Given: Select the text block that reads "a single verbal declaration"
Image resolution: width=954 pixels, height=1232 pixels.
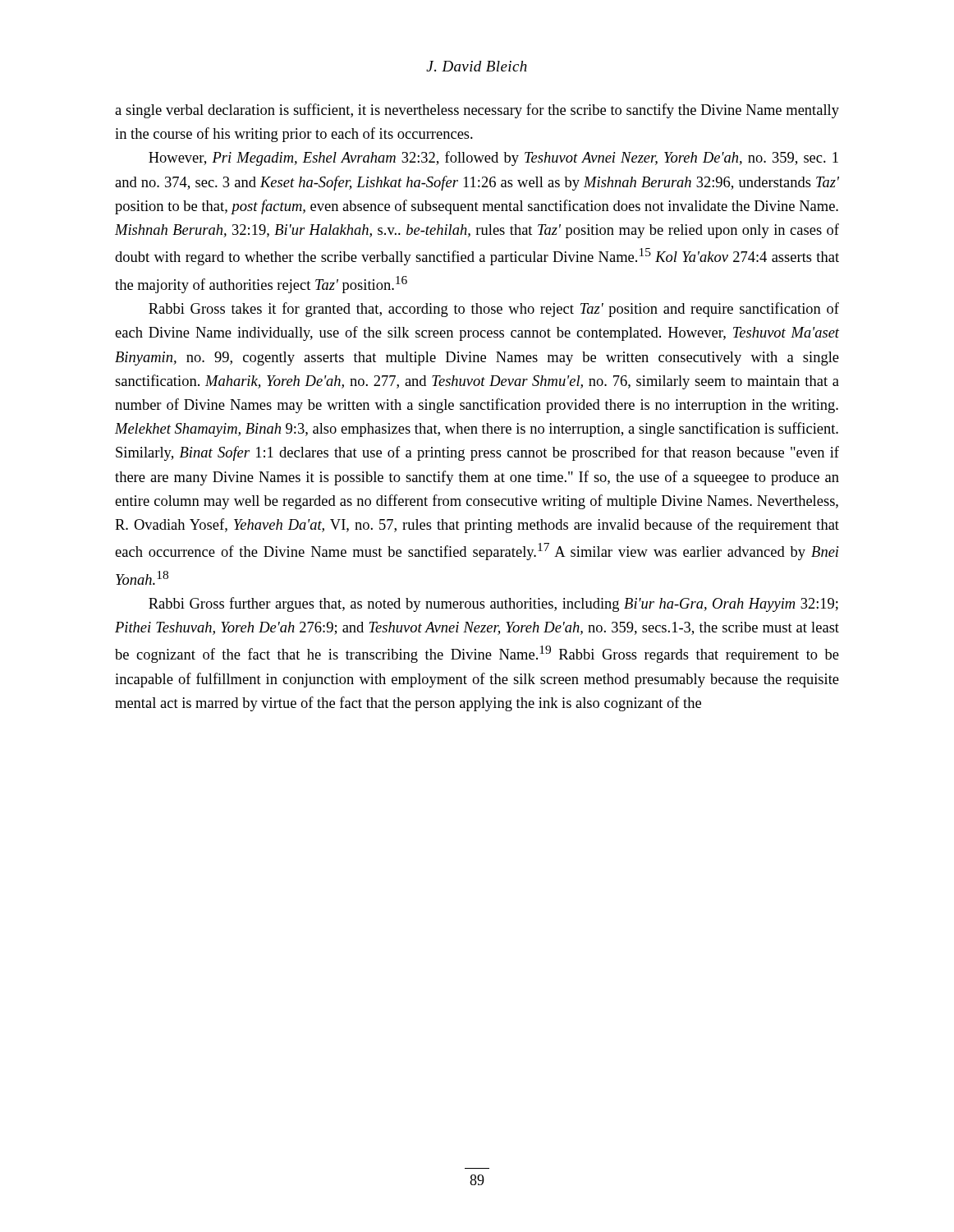Looking at the screenshot, I should pyautogui.click(x=477, y=407).
